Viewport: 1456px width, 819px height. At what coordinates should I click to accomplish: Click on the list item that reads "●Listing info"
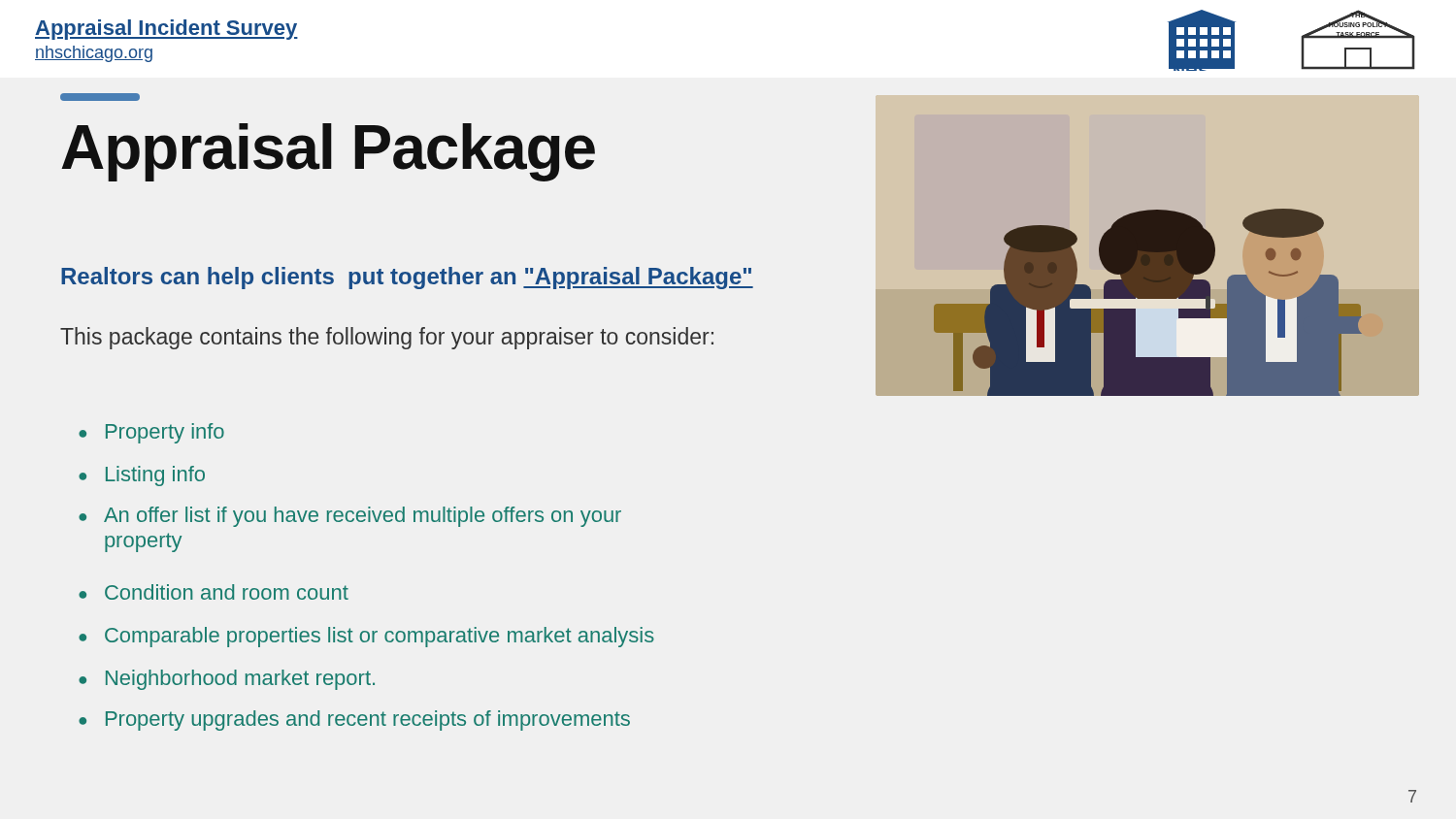[142, 475]
